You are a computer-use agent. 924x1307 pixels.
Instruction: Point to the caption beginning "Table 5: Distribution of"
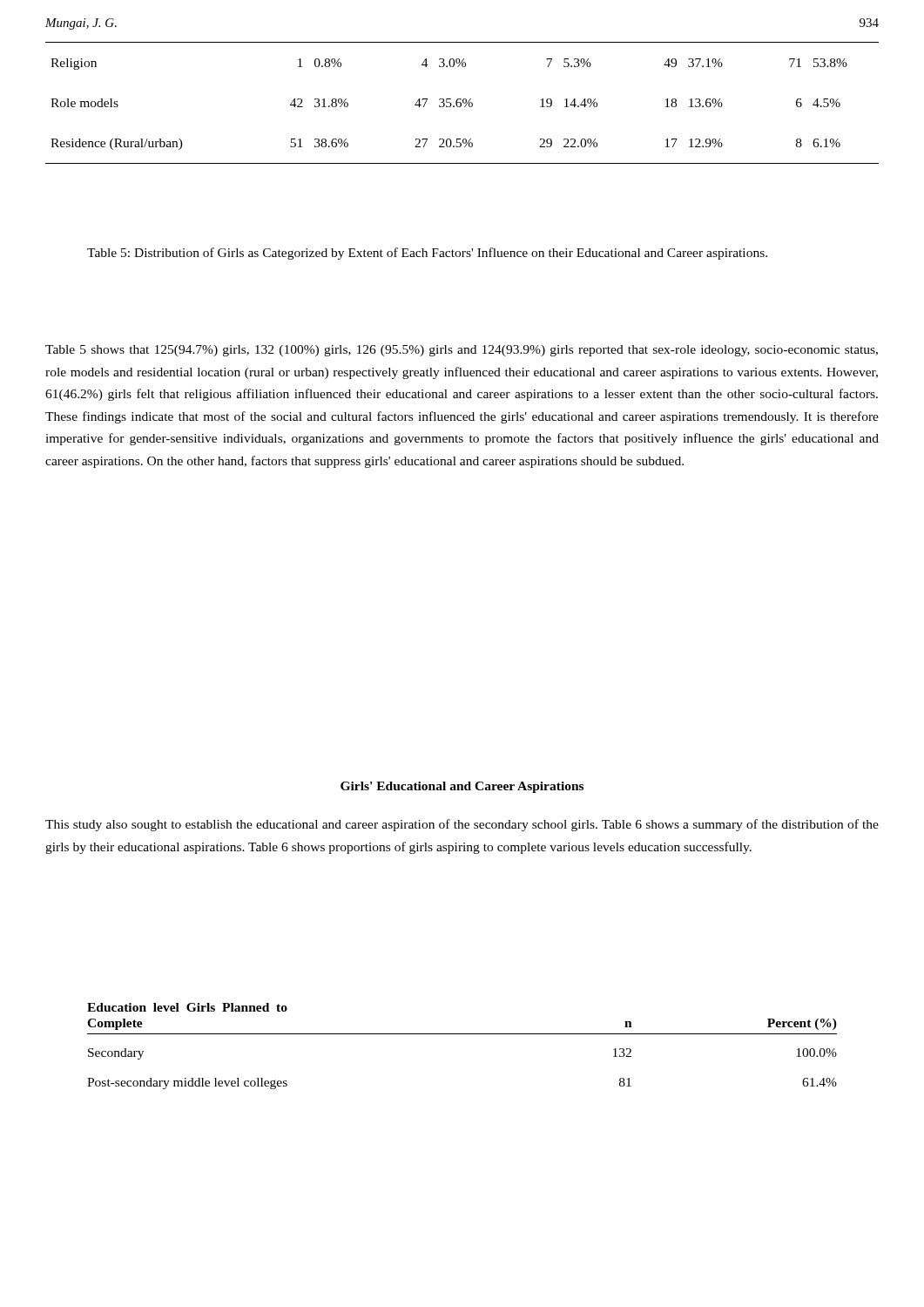click(x=428, y=252)
